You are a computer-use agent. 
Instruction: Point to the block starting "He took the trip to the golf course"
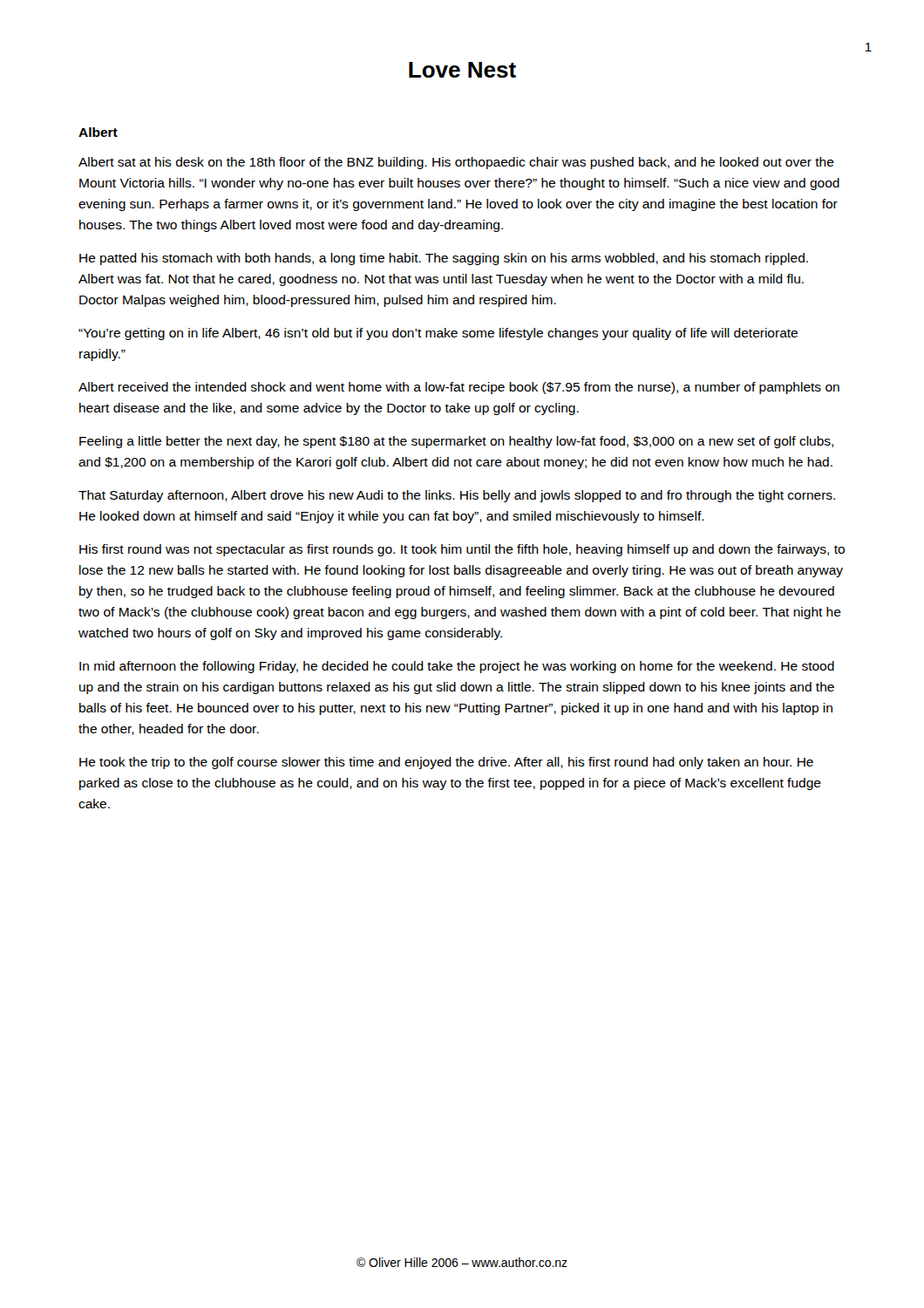(x=450, y=783)
